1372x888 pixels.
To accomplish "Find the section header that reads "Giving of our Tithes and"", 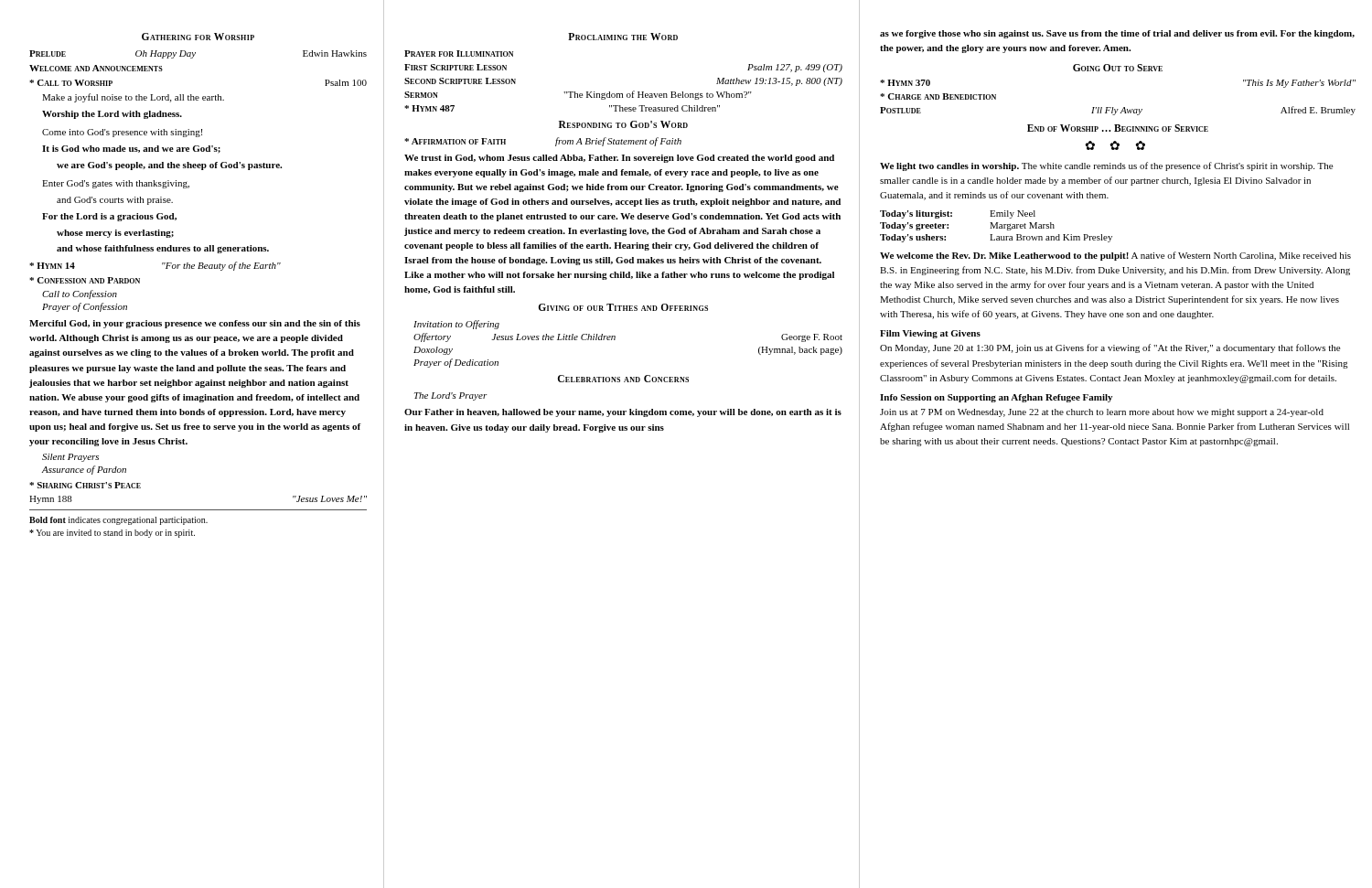I will pyautogui.click(x=623, y=308).
